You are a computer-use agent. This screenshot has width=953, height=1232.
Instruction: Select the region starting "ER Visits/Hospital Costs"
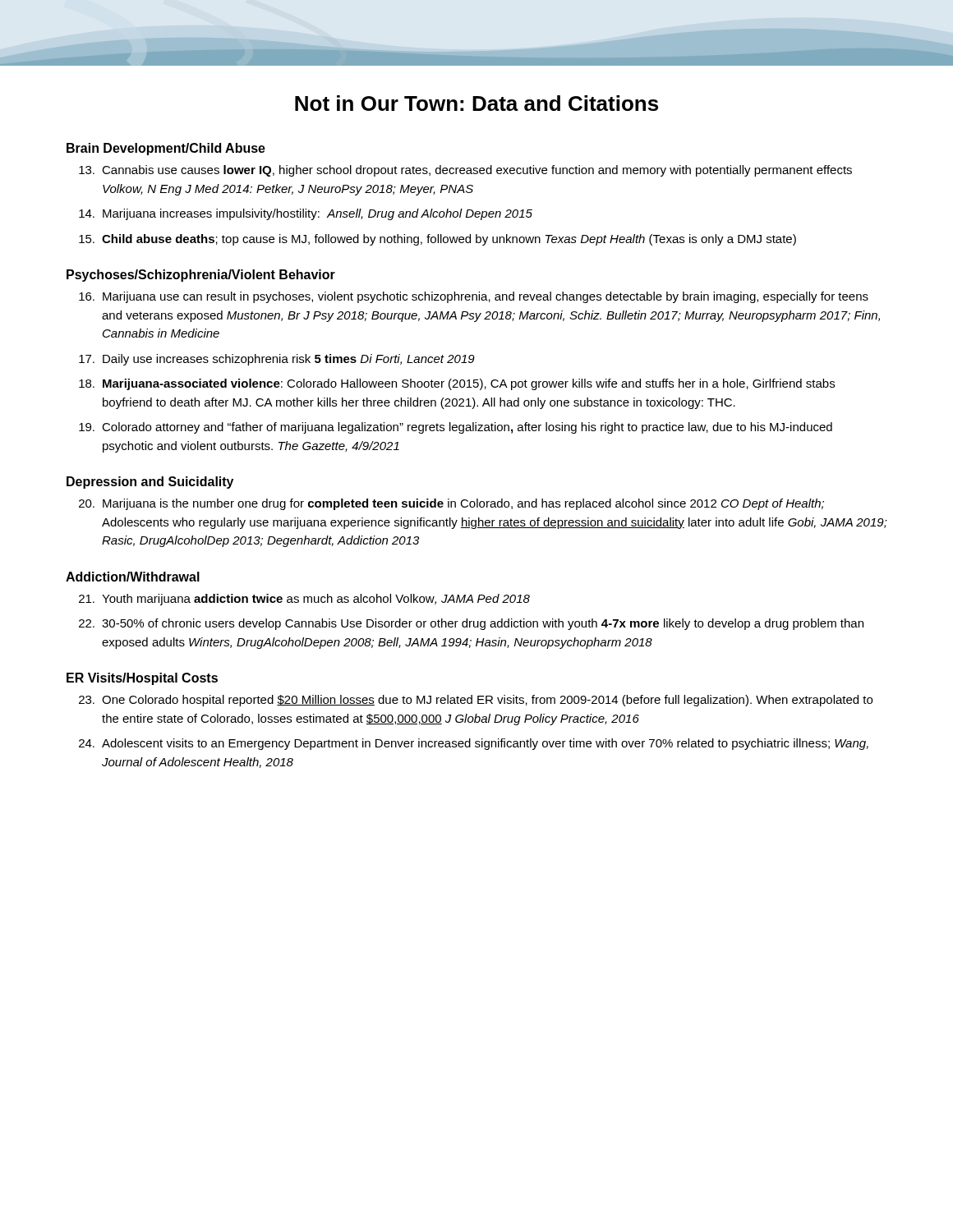(x=142, y=678)
